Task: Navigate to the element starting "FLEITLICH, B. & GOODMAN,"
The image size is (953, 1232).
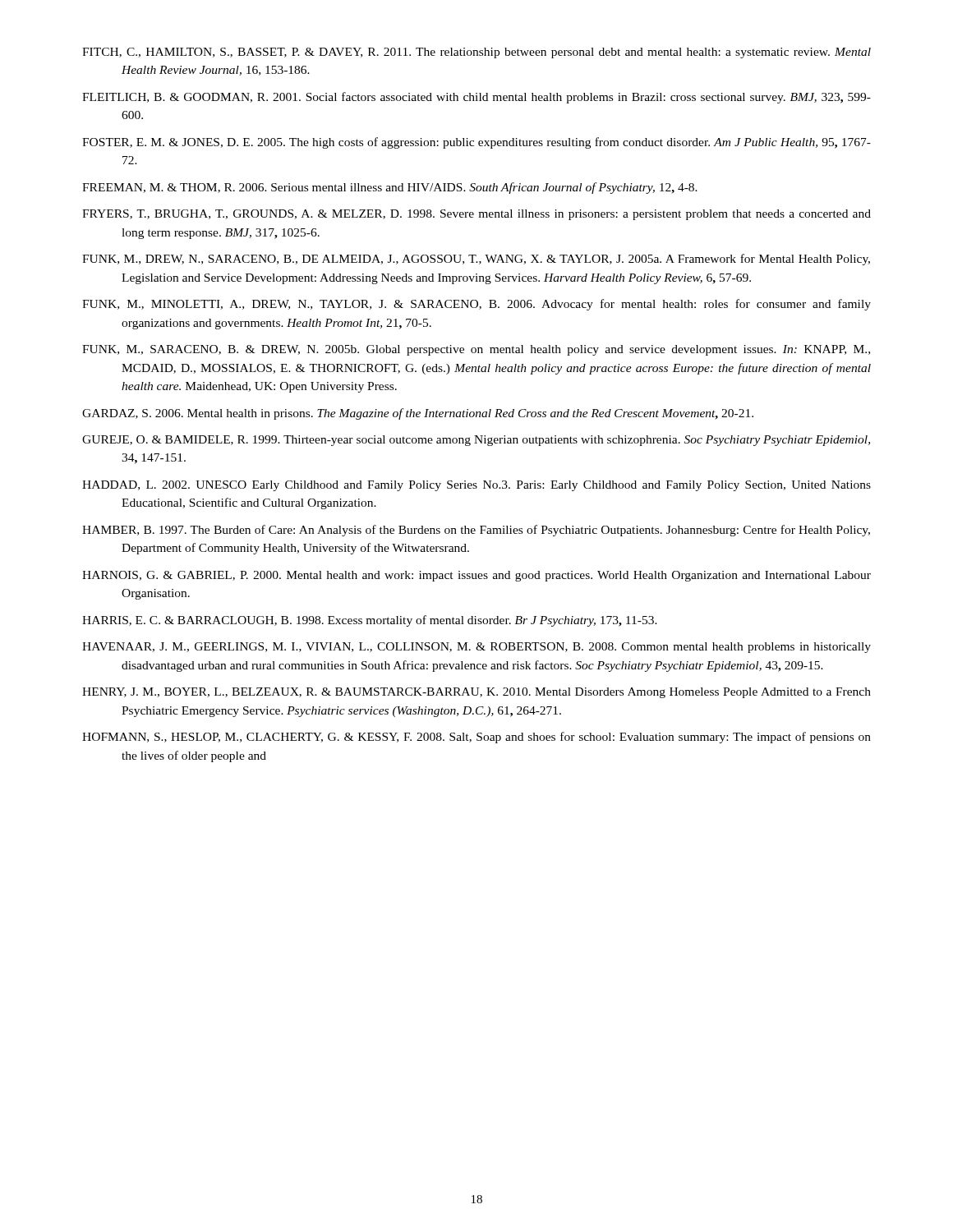Action: (x=476, y=106)
